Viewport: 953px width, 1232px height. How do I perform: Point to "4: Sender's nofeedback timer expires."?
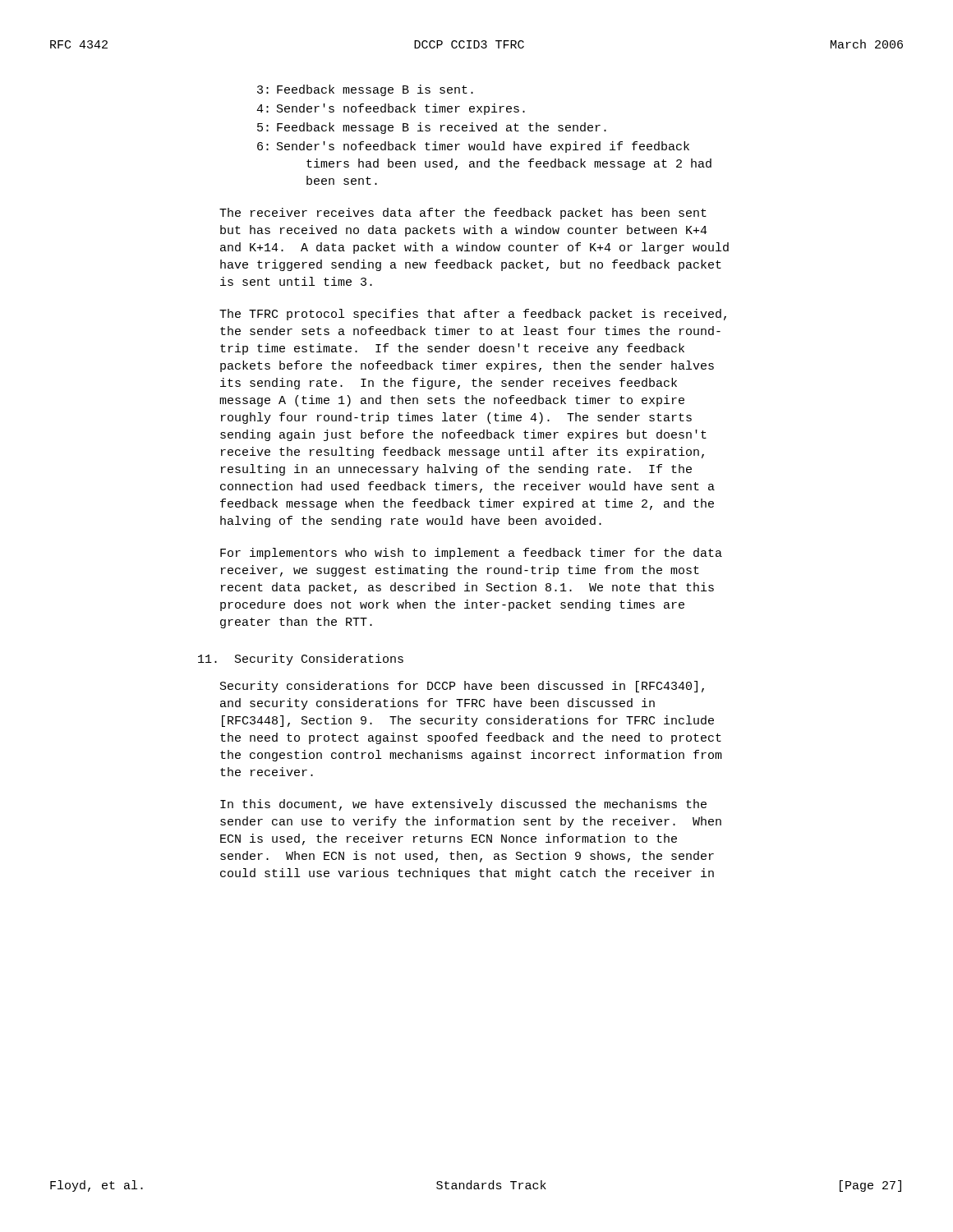[x=391, y=109]
